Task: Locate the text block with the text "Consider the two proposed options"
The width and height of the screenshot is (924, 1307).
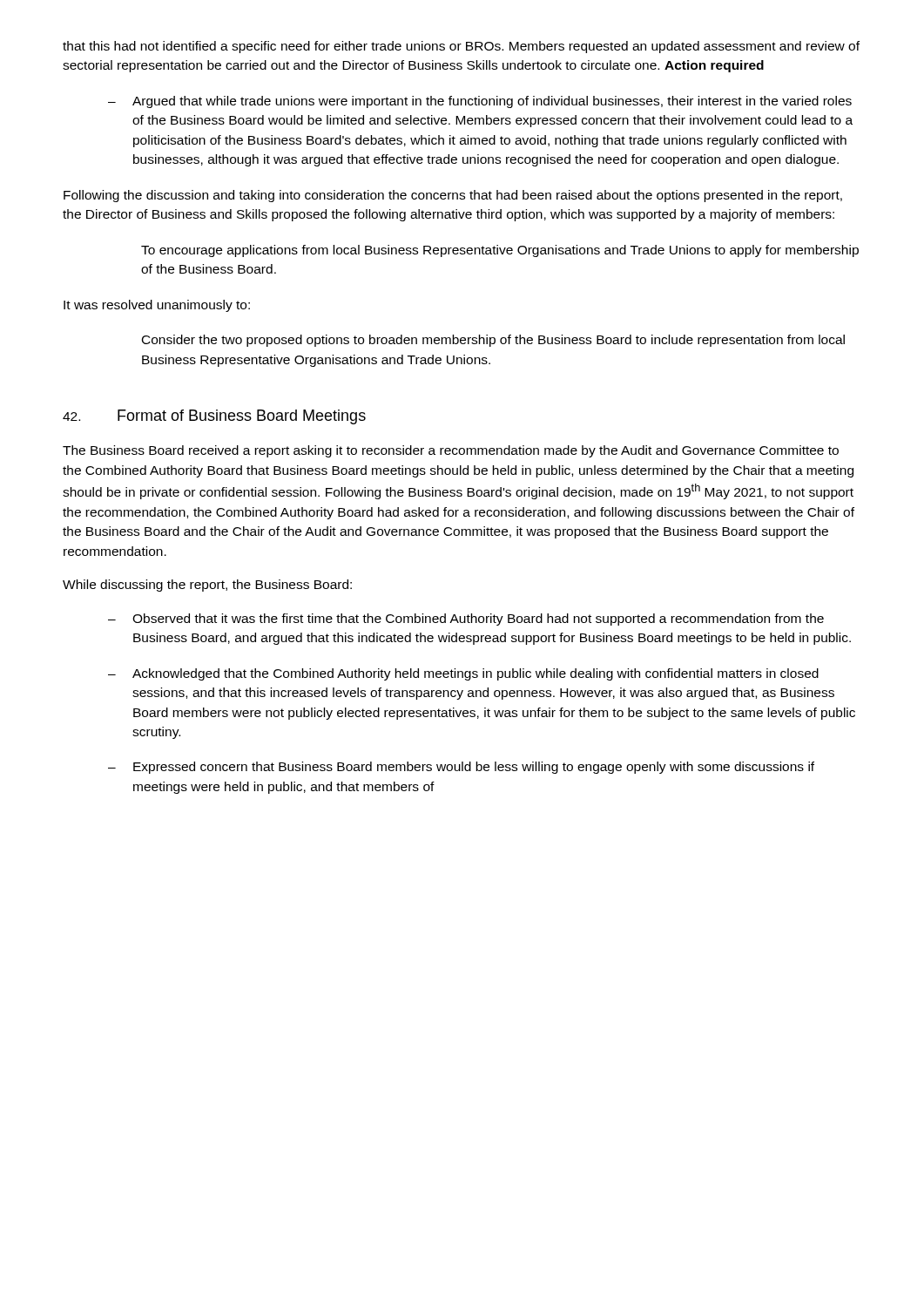Action: [x=493, y=349]
